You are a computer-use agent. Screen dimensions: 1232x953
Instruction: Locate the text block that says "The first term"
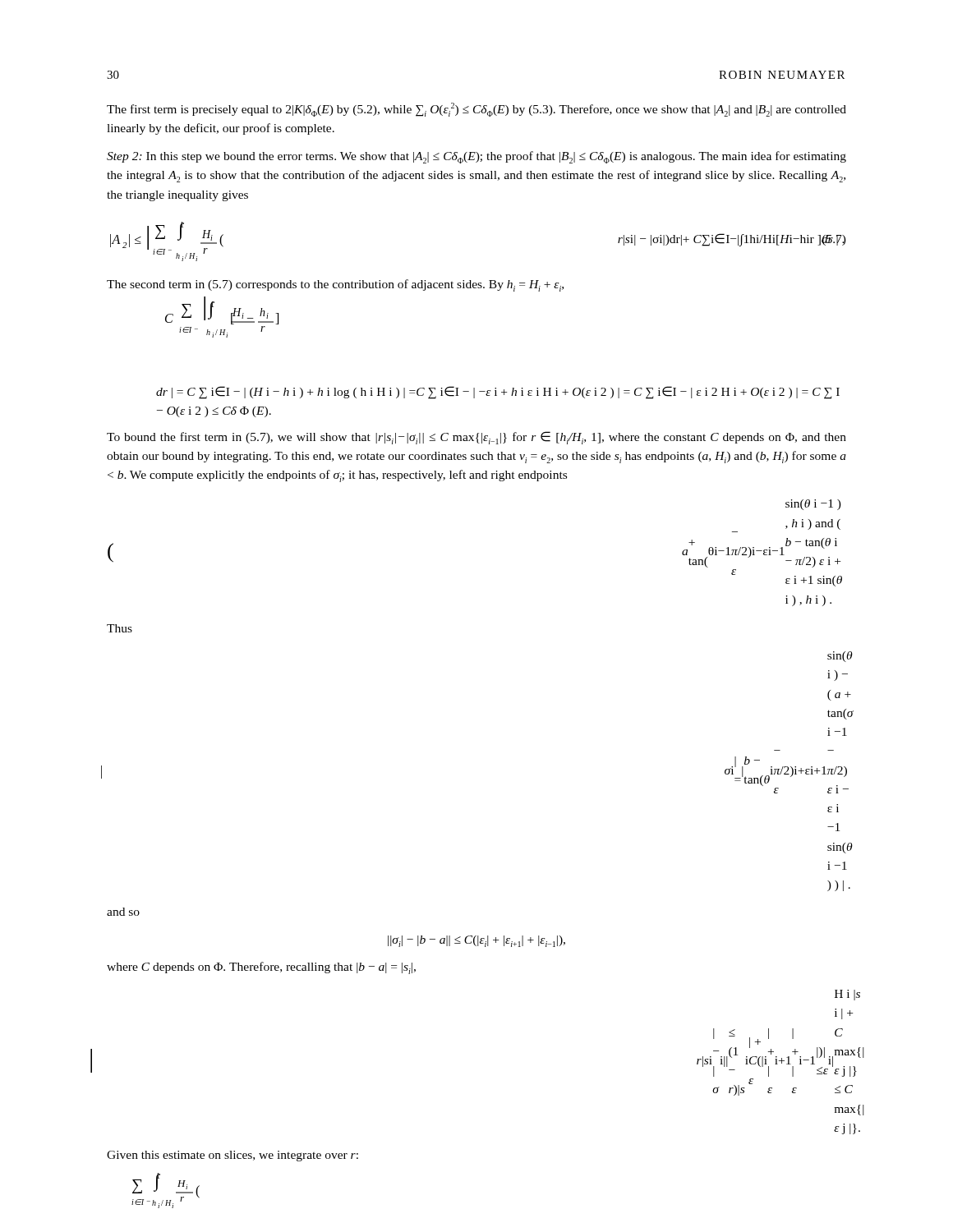click(x=476, y=118)
